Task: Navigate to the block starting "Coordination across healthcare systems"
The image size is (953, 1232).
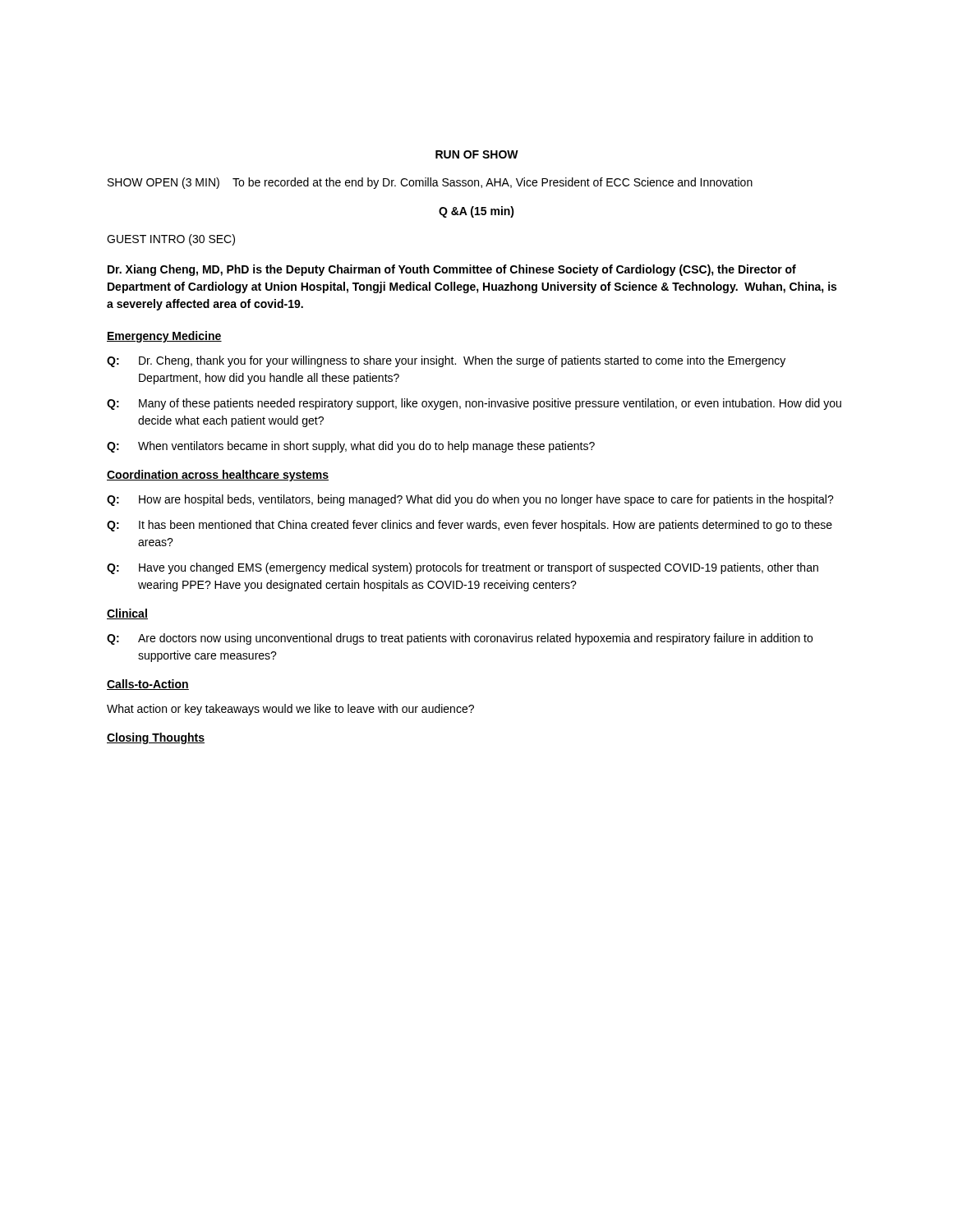Action: [x=218, y=475]
